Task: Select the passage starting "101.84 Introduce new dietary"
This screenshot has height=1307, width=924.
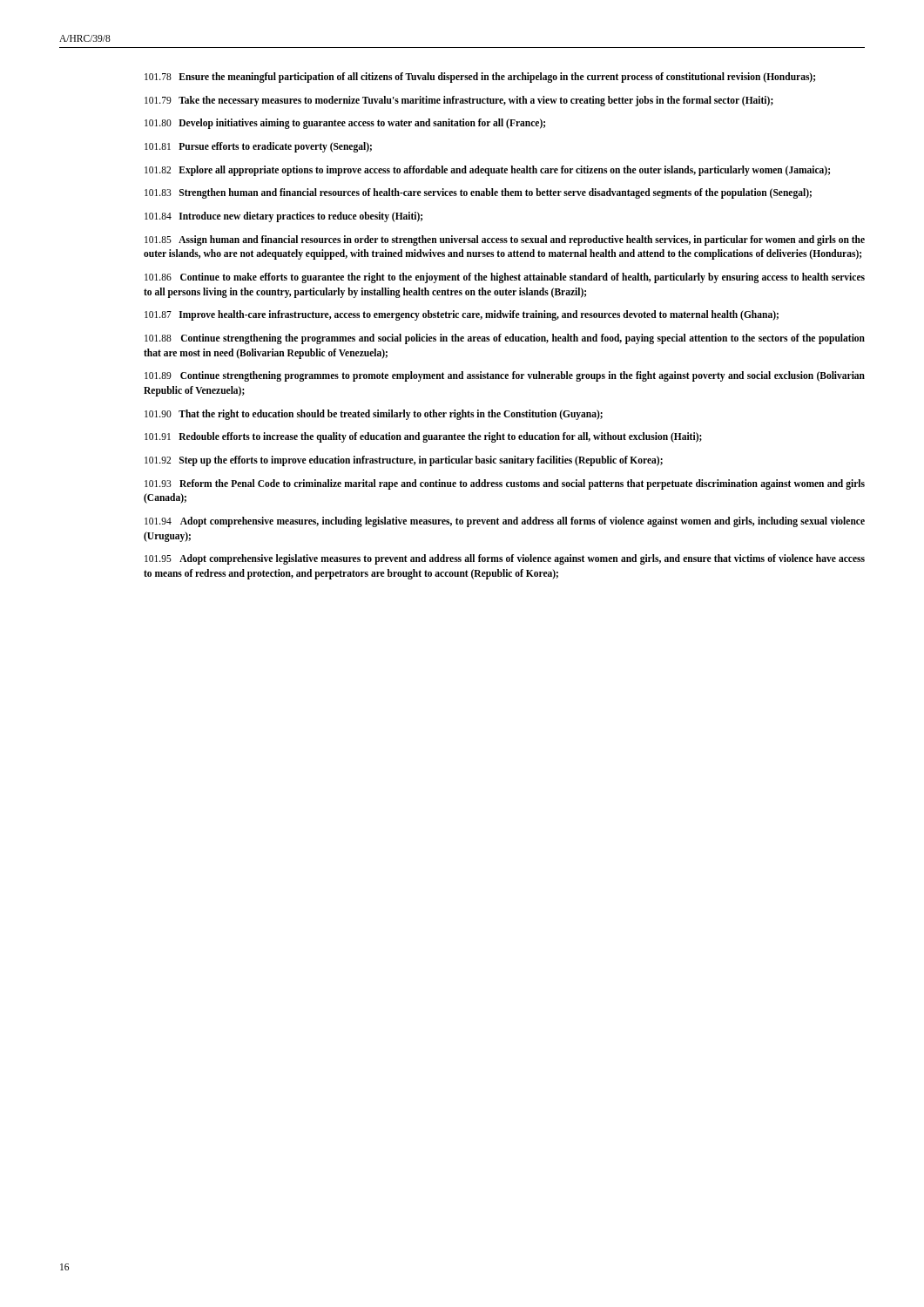Action: 283,217
